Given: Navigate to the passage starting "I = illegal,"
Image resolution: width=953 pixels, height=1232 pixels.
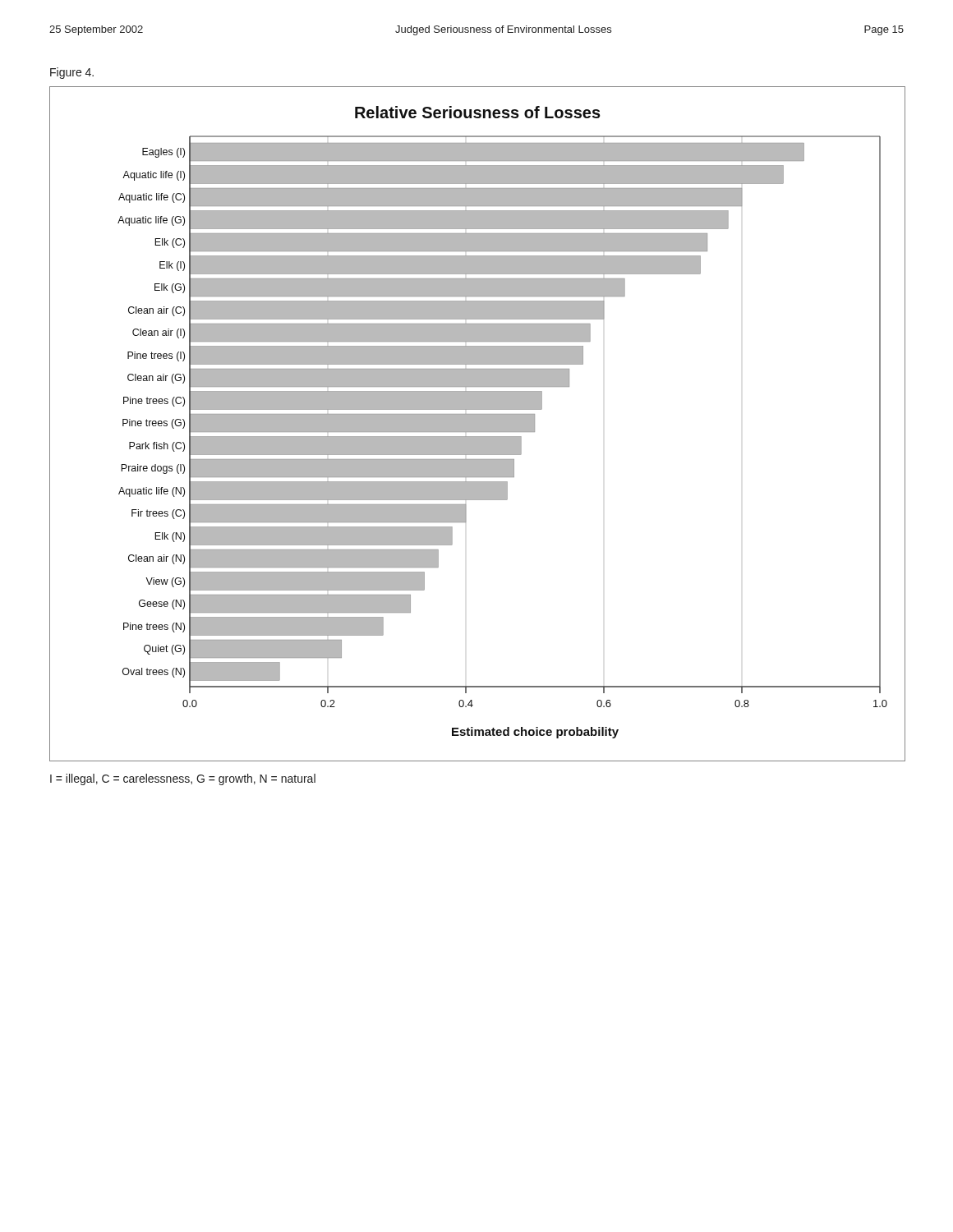Looking at the screenshot, I should pyautogui.click(x=183, y=779).
